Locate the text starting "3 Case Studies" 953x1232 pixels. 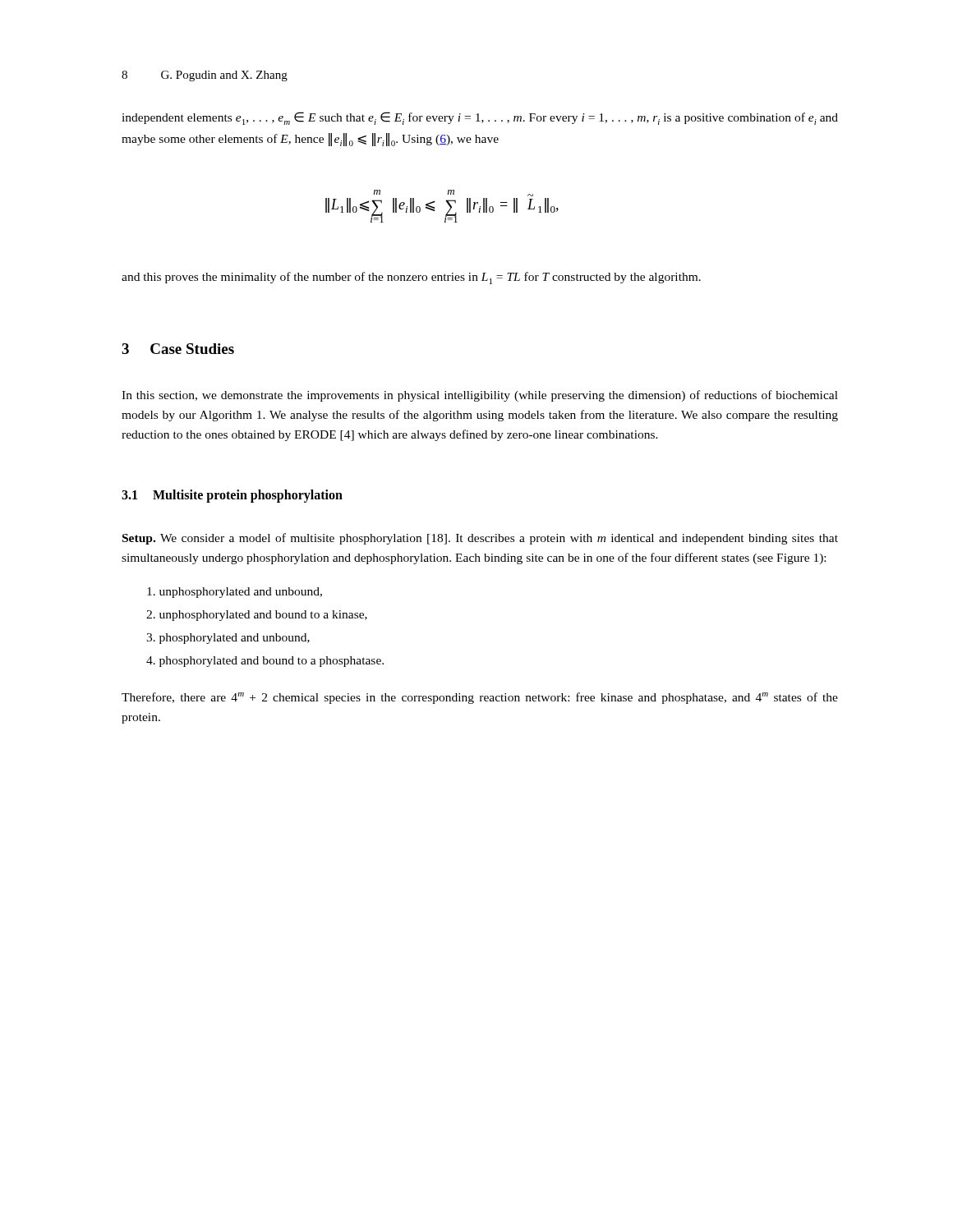[x=178, y=349]
